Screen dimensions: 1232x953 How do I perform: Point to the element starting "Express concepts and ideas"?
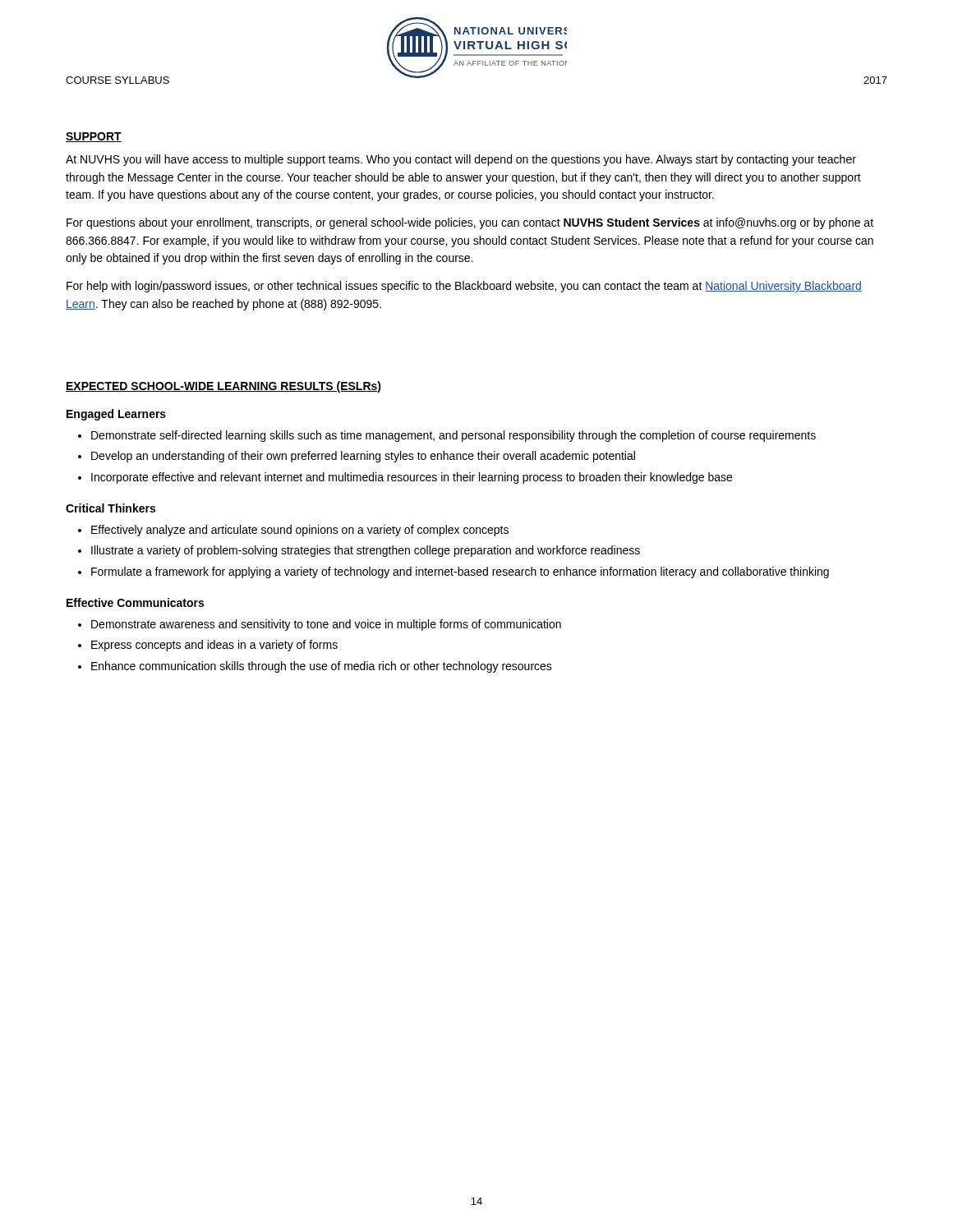point(214,645)
